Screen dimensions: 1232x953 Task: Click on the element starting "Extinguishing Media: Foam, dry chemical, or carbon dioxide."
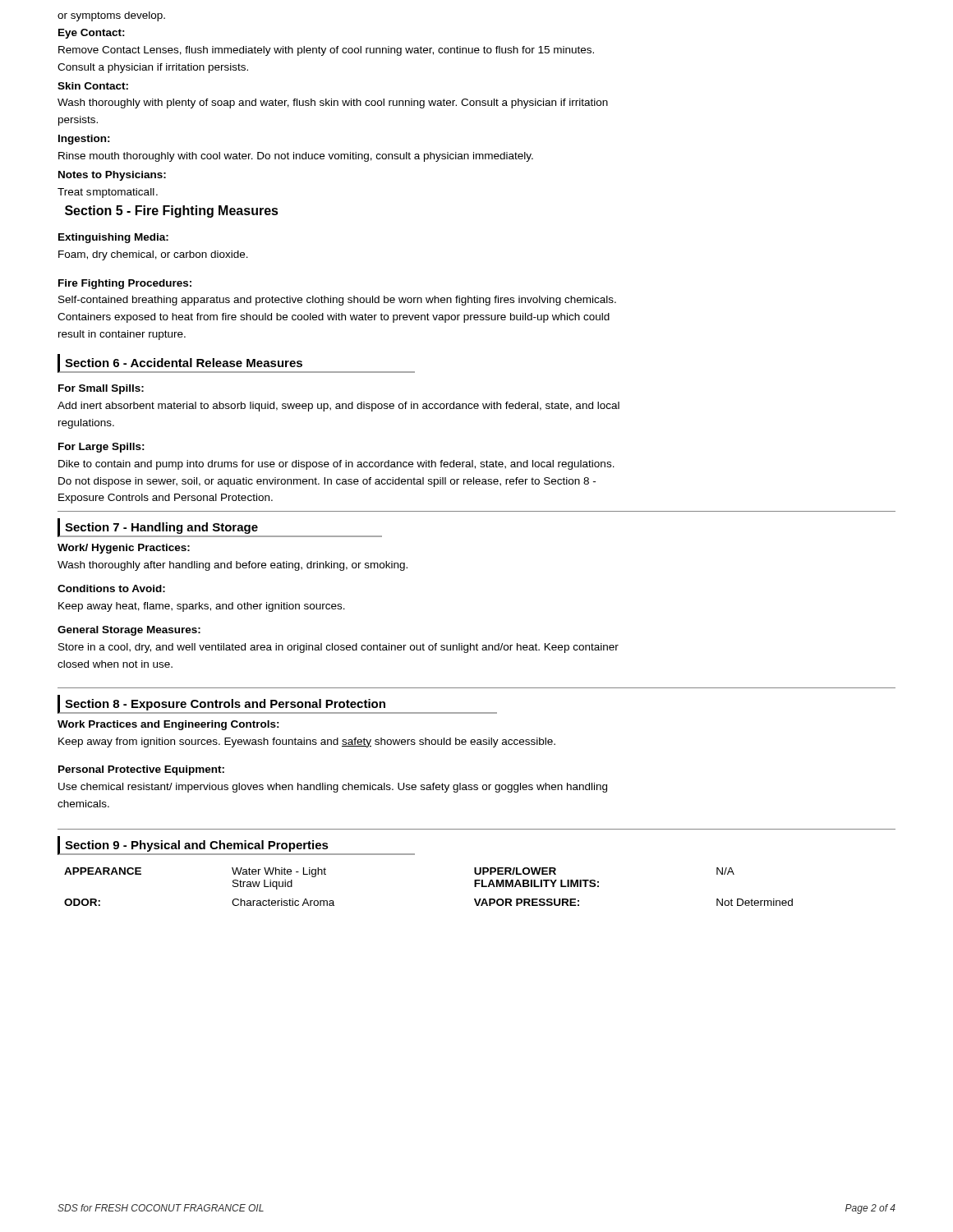click(113, 238)
